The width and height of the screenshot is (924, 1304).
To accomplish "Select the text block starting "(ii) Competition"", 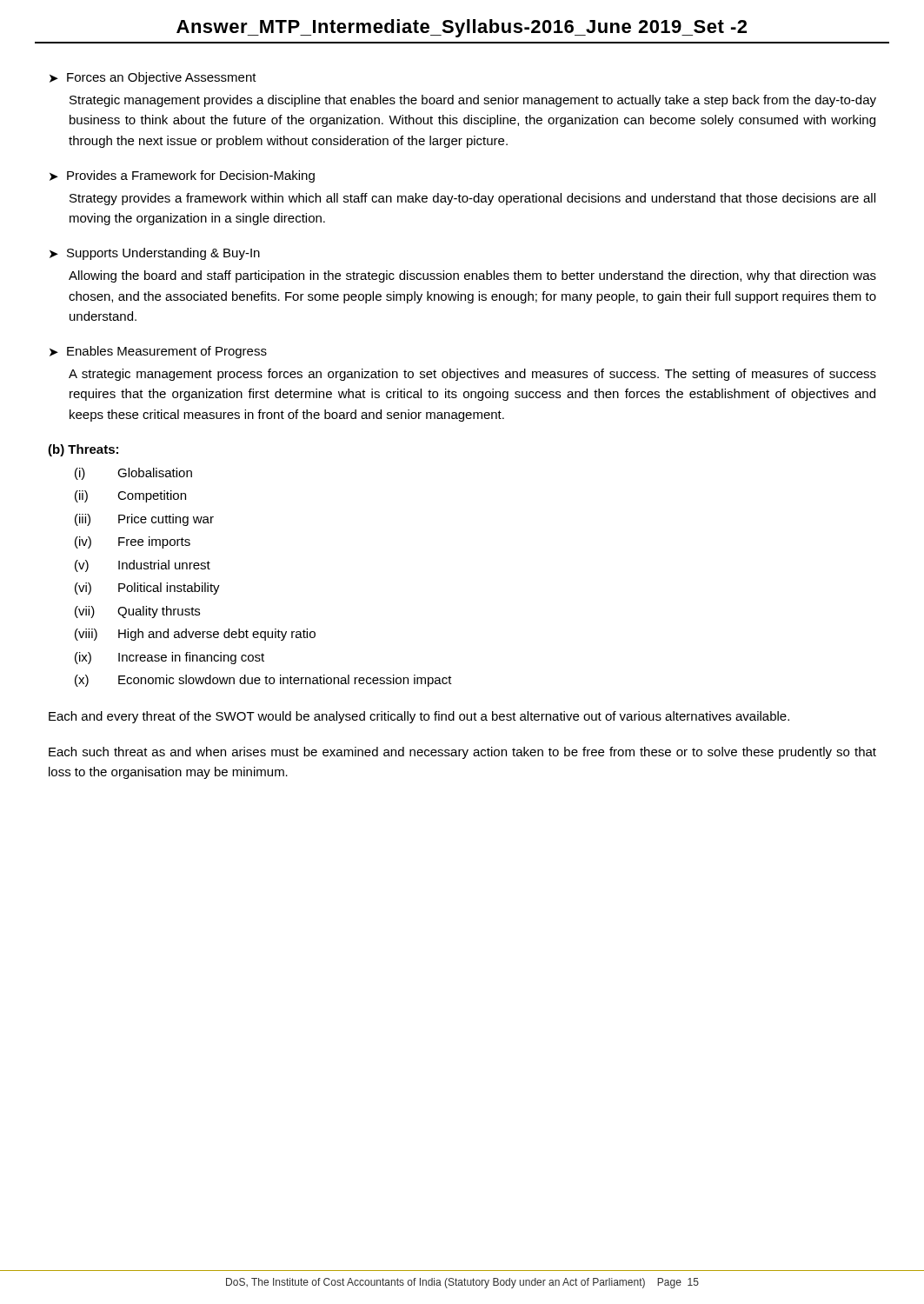I will click(130, 496).
